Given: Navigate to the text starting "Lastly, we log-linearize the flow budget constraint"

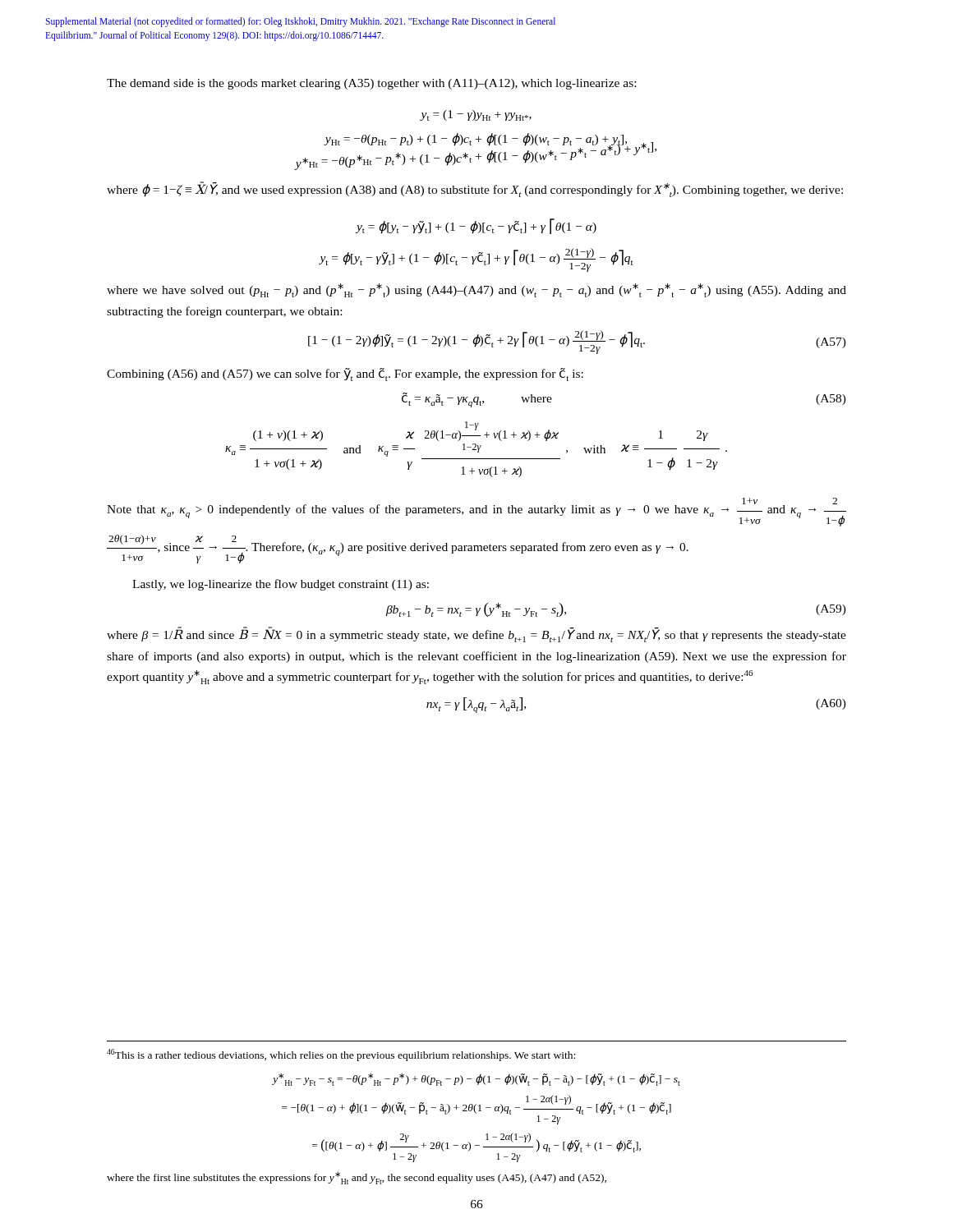Looking at the screenshot, I should click(x=281, y=584).
